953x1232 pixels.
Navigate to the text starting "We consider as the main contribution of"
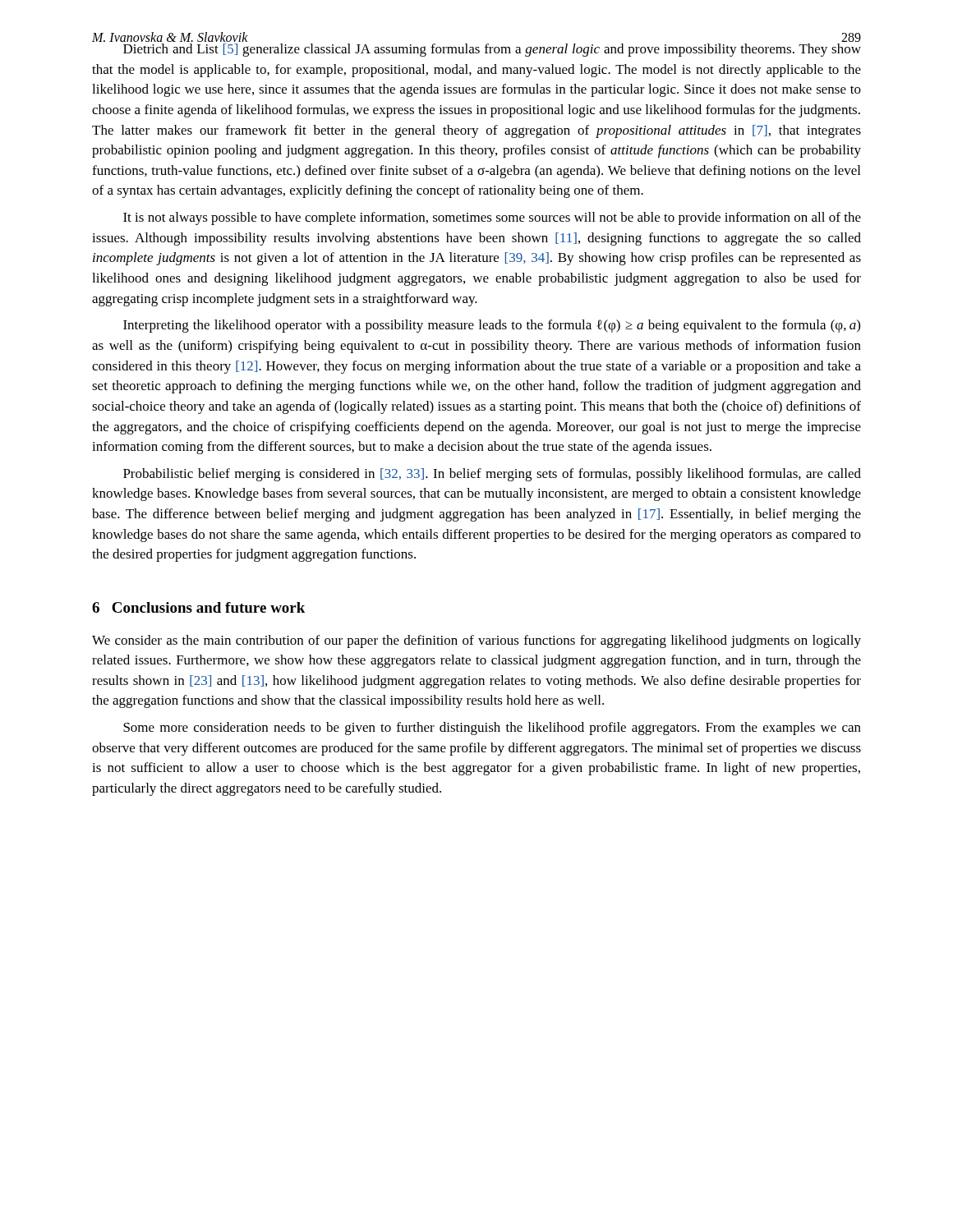coord(476,671)
